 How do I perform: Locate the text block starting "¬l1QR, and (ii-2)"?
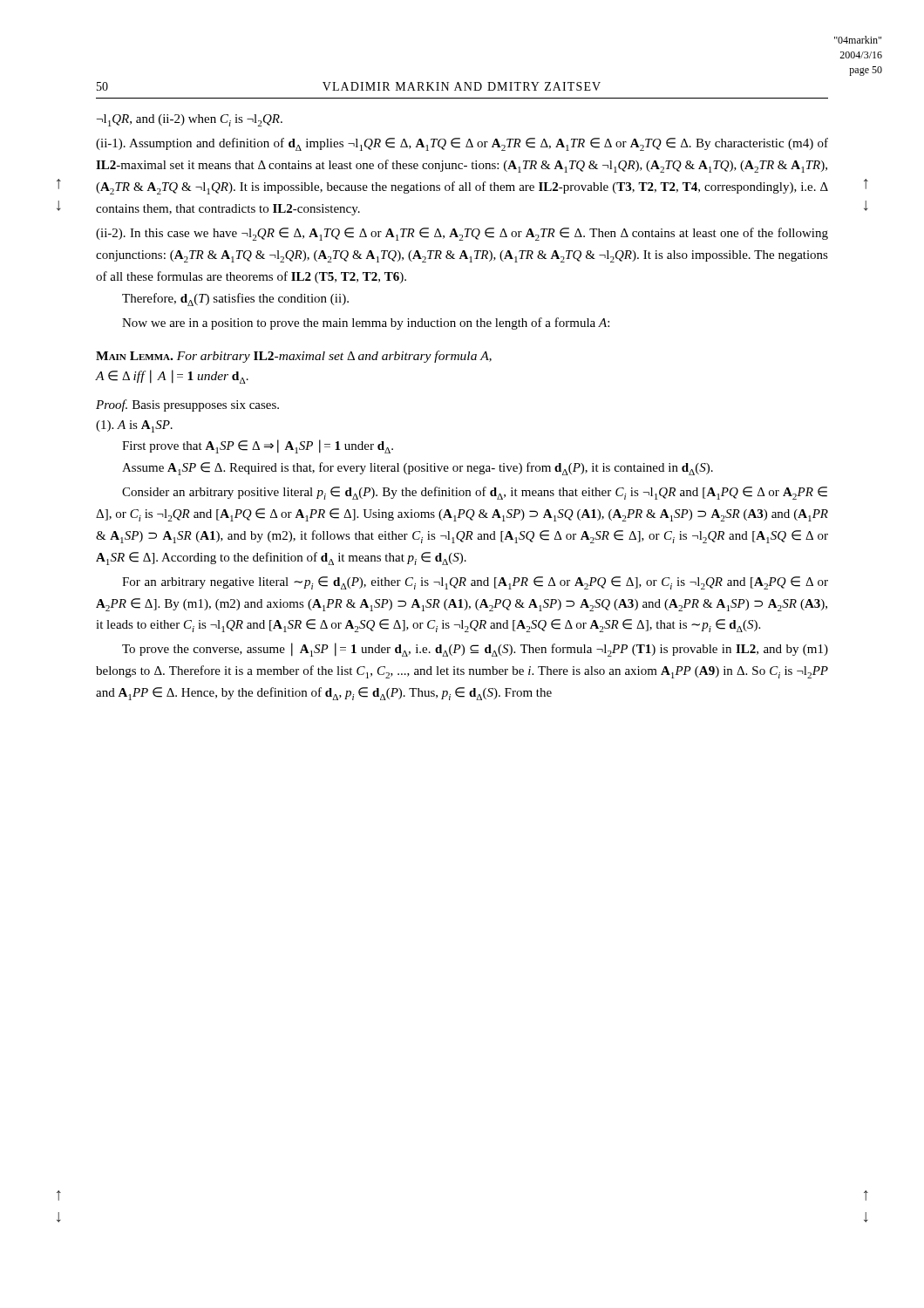pos(462,221)
